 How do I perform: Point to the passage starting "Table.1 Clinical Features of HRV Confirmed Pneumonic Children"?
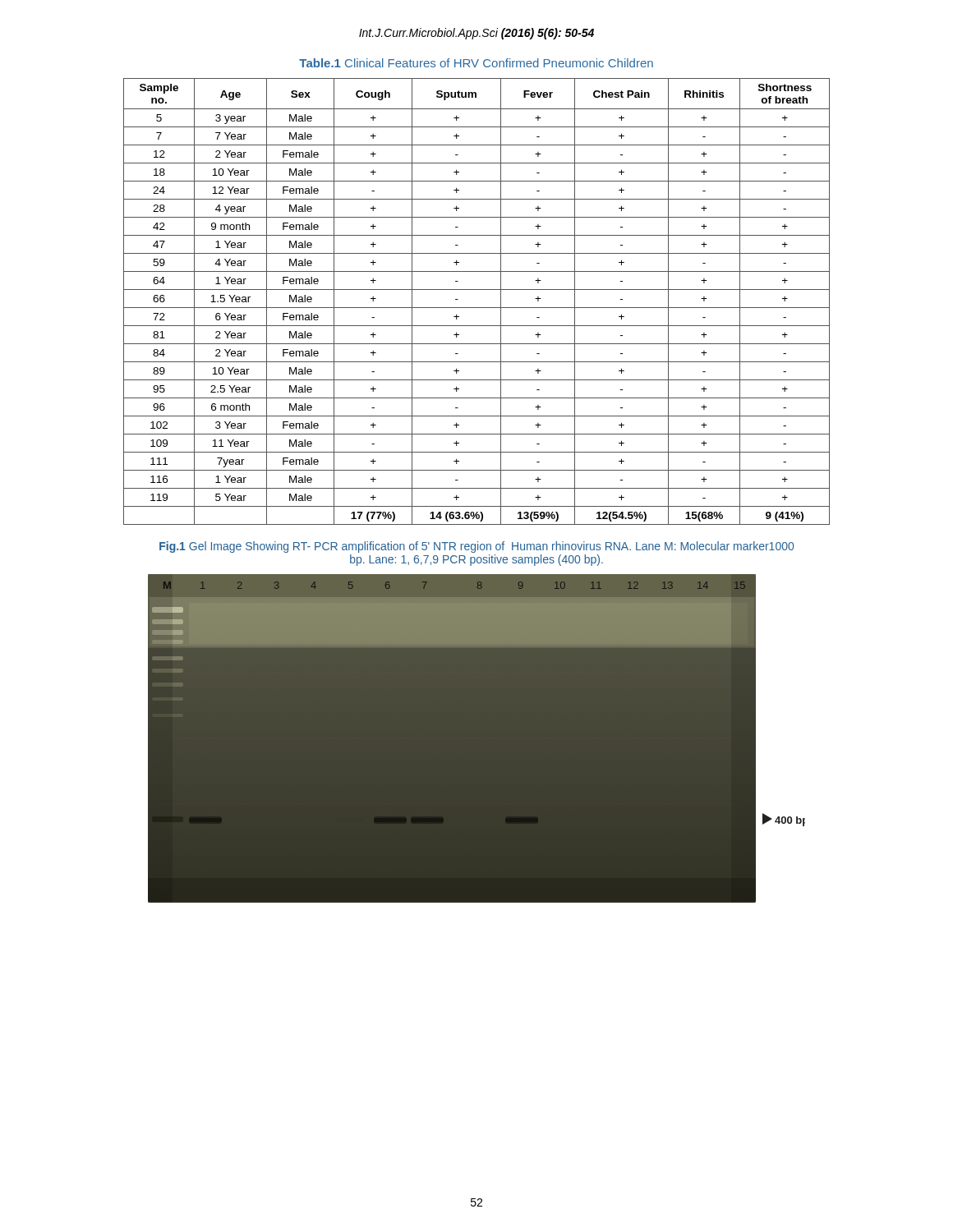(x=476, y=63)
